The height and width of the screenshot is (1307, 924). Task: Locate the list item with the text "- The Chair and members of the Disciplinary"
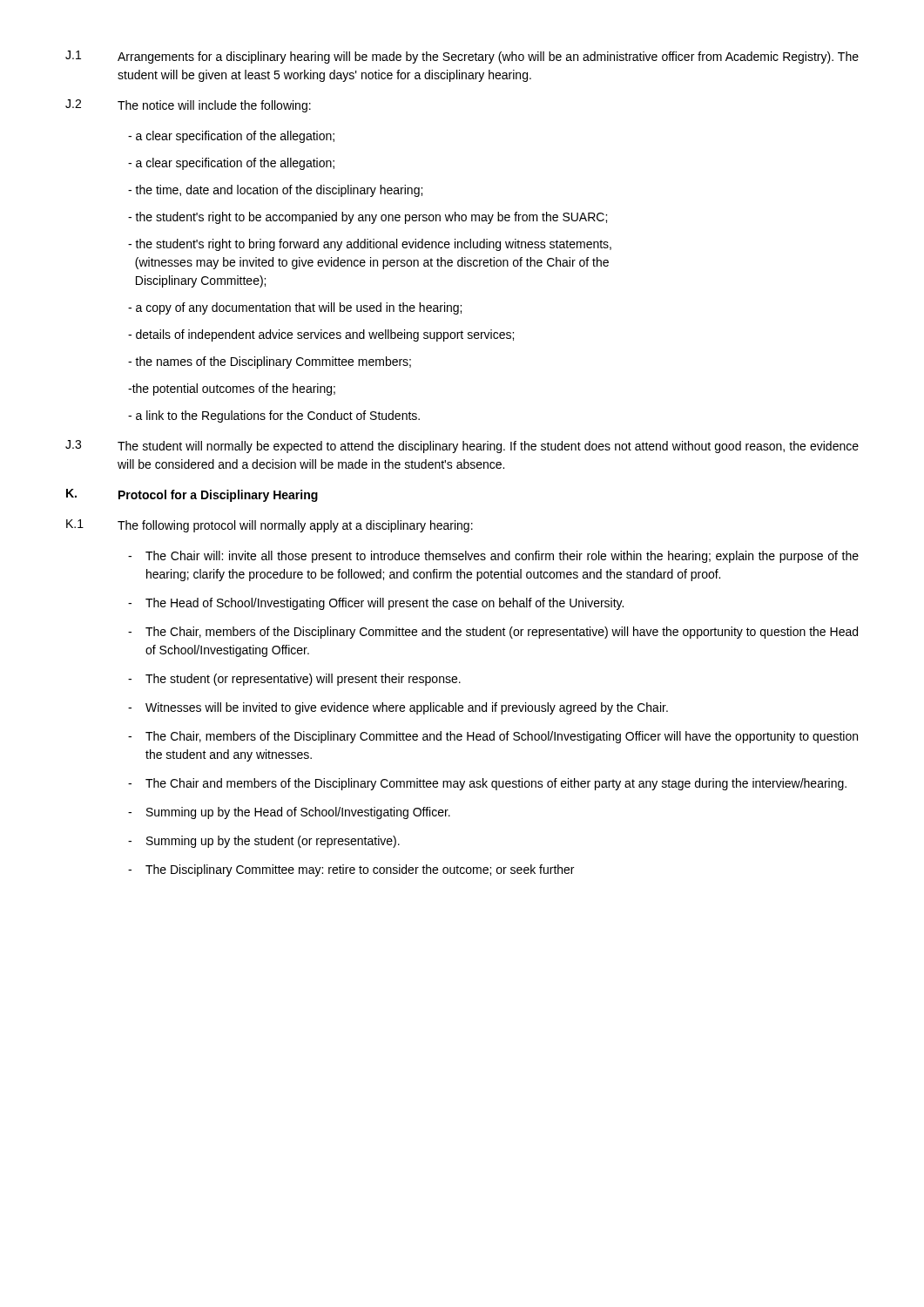493,784
